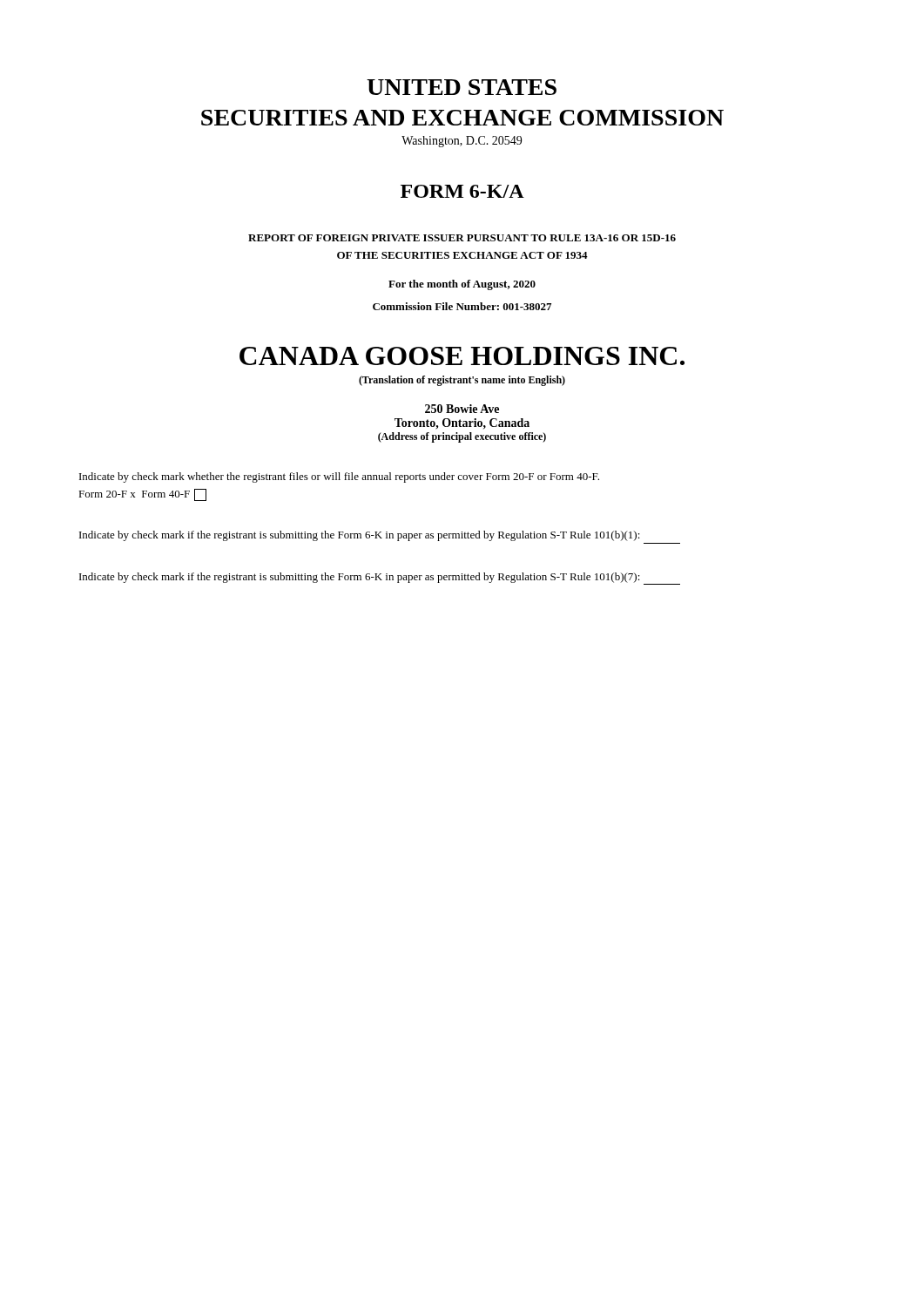Locate the title containing "UNITED STATESSECURITIES AND EXCHANGE COMMISSION Washington, D.C."
The height and width of the screenshot is (1307, 924).
coord(462,110)
